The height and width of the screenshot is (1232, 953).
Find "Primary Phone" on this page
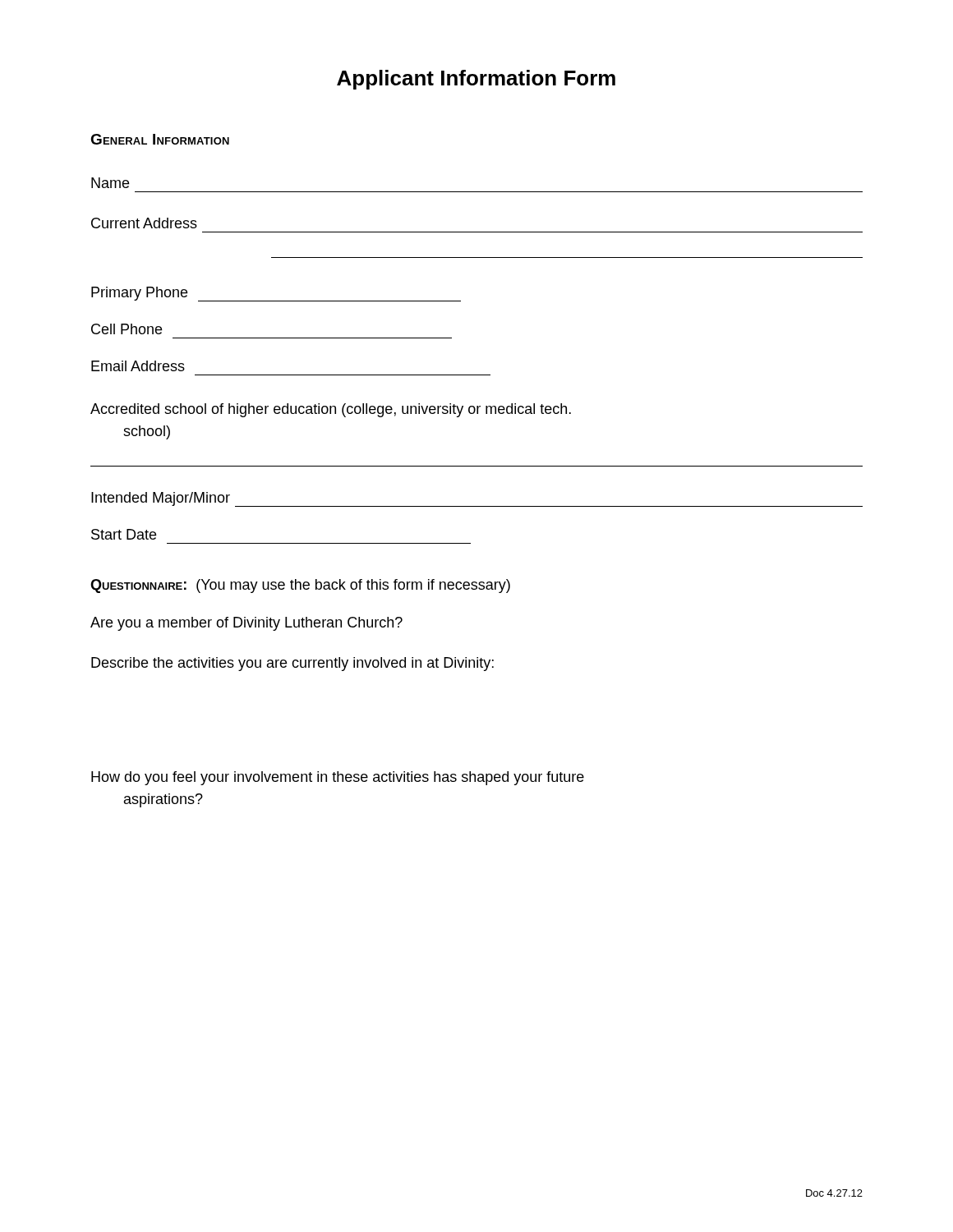[x=276, y=292]
